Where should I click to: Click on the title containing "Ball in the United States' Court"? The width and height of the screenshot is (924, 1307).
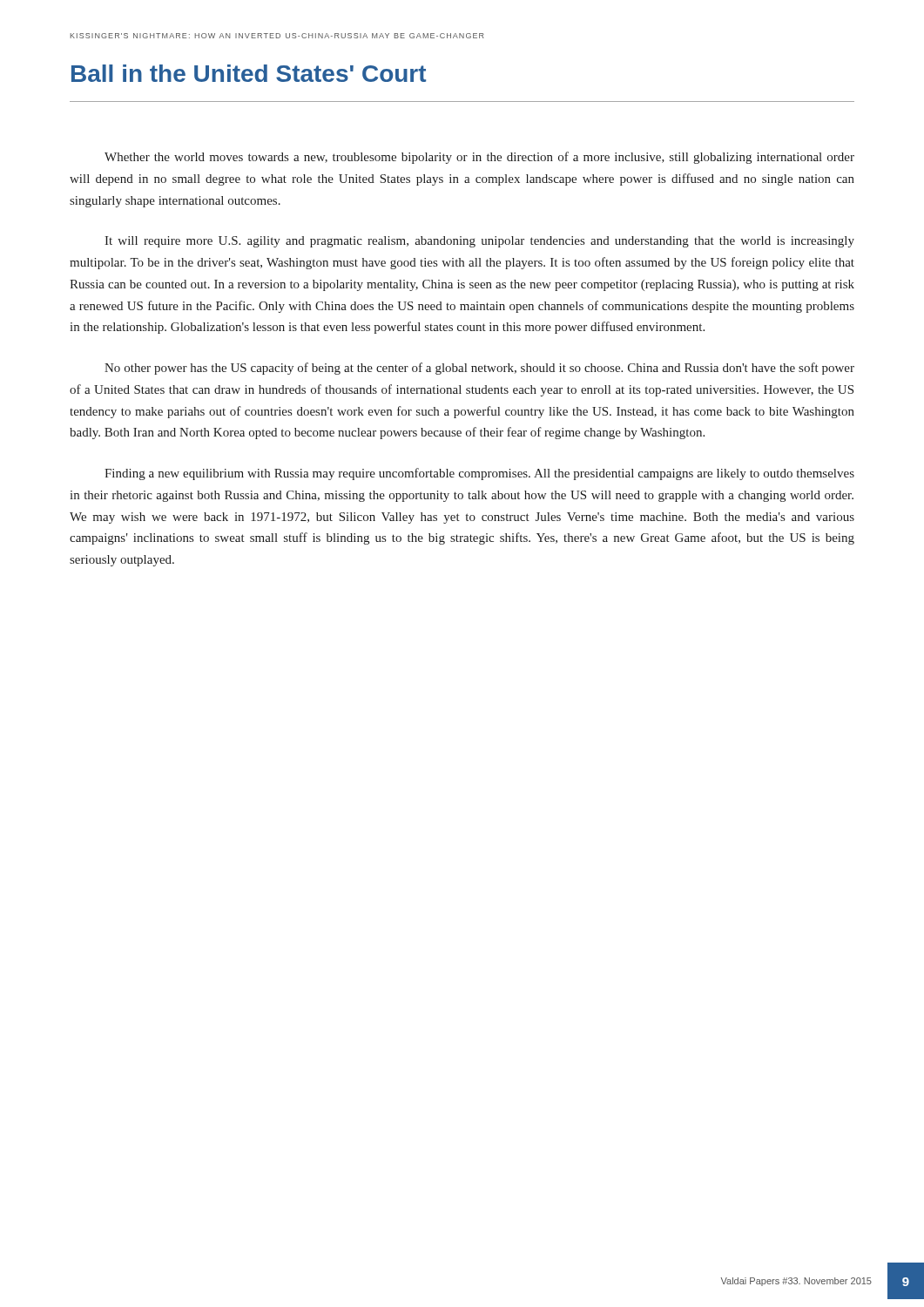click(x=249, y=73)
